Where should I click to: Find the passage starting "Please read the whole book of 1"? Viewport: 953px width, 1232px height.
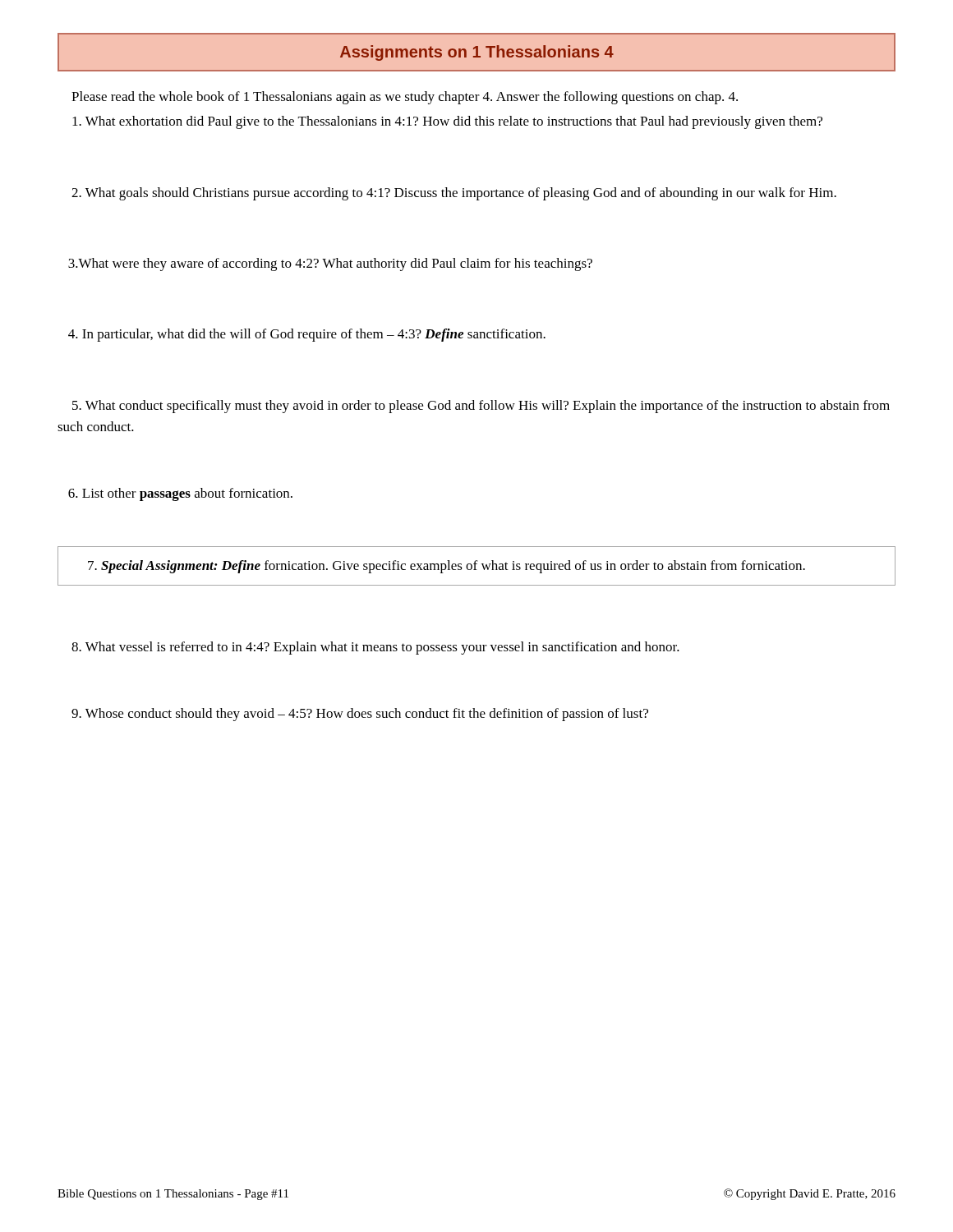398,97
